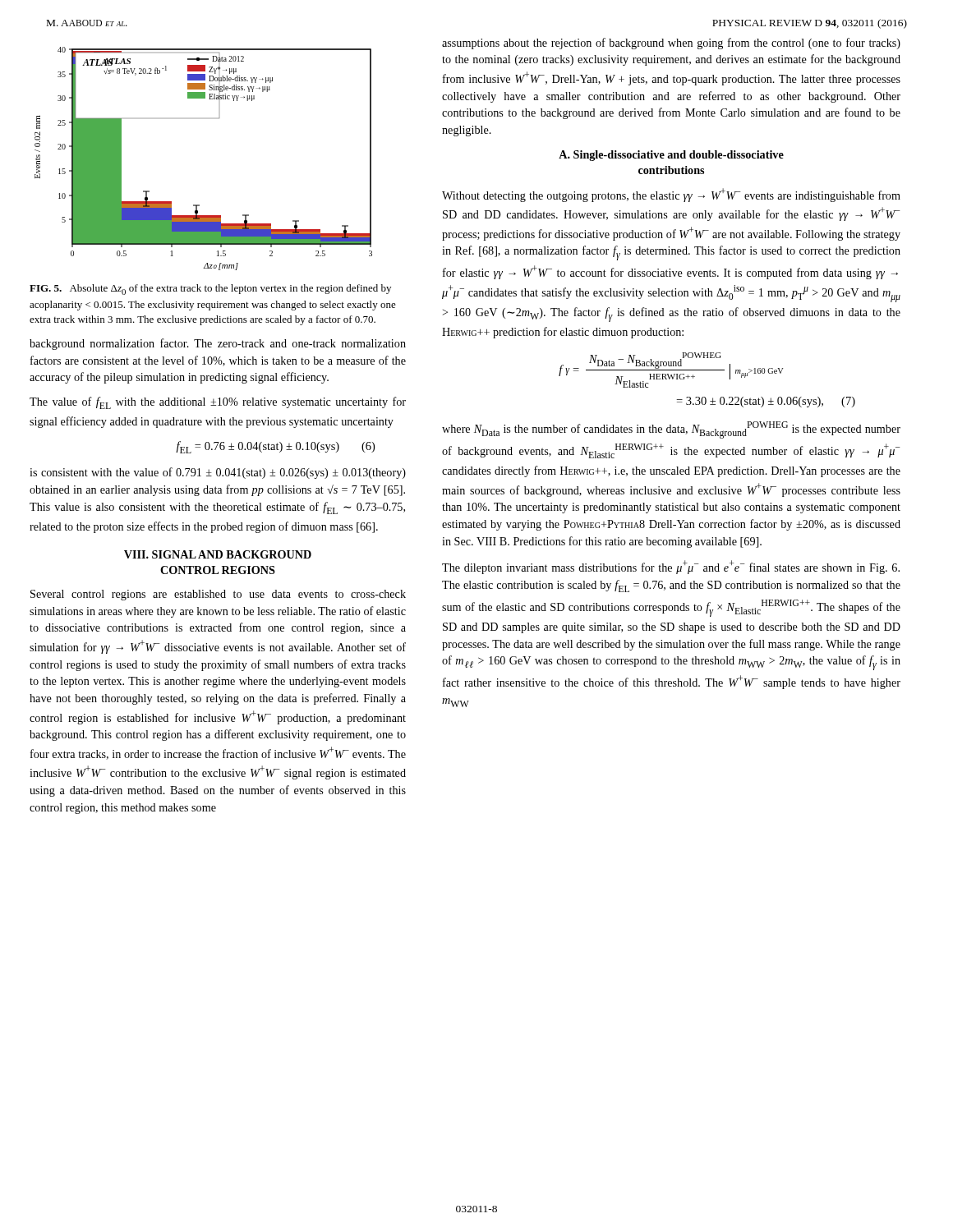Find the text block that says "The dilepton invariant mass"
The width and height of the screenshot is (953, 1232).
click(671, 634)
